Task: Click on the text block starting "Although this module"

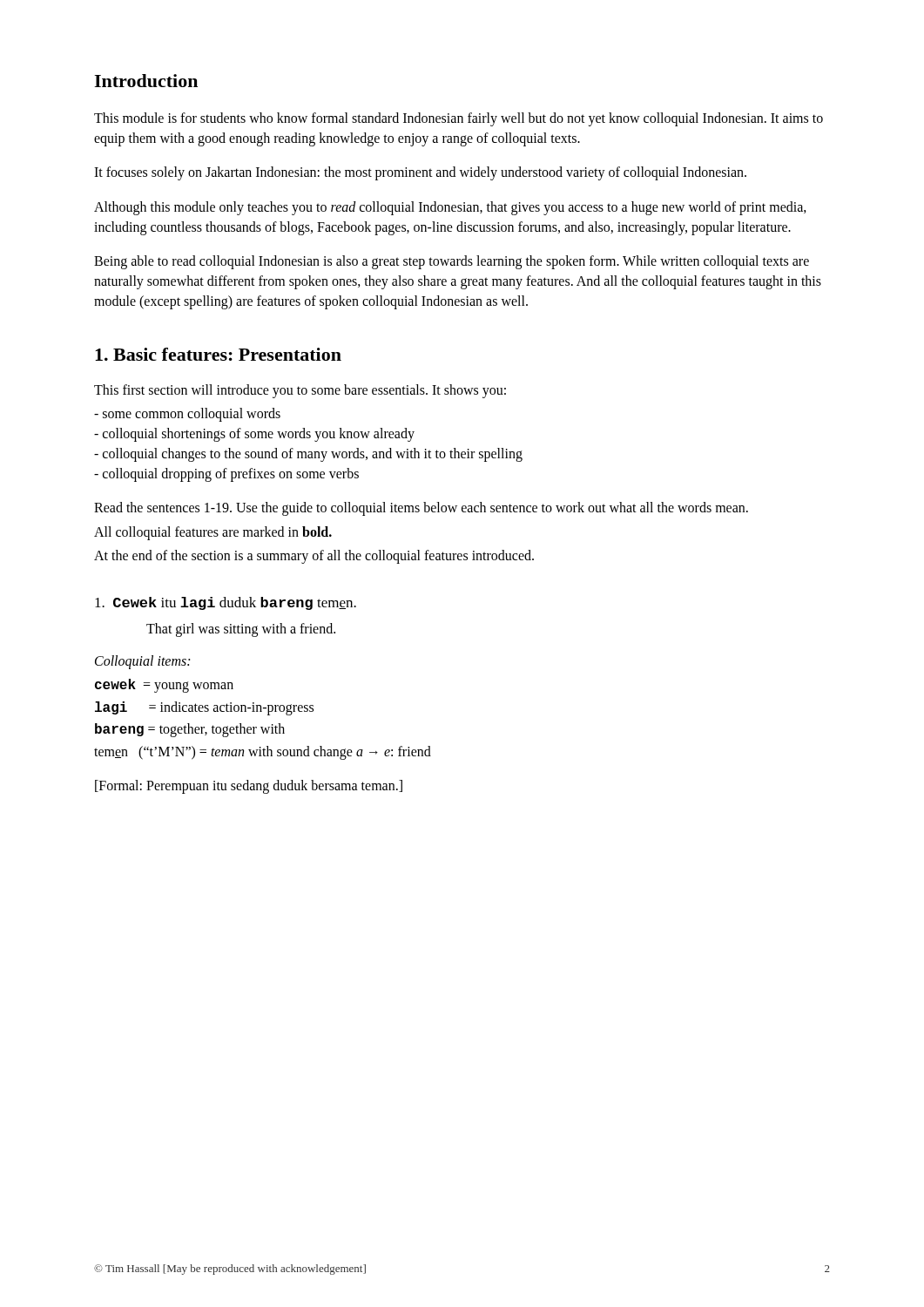Action: tap(462, 217)
